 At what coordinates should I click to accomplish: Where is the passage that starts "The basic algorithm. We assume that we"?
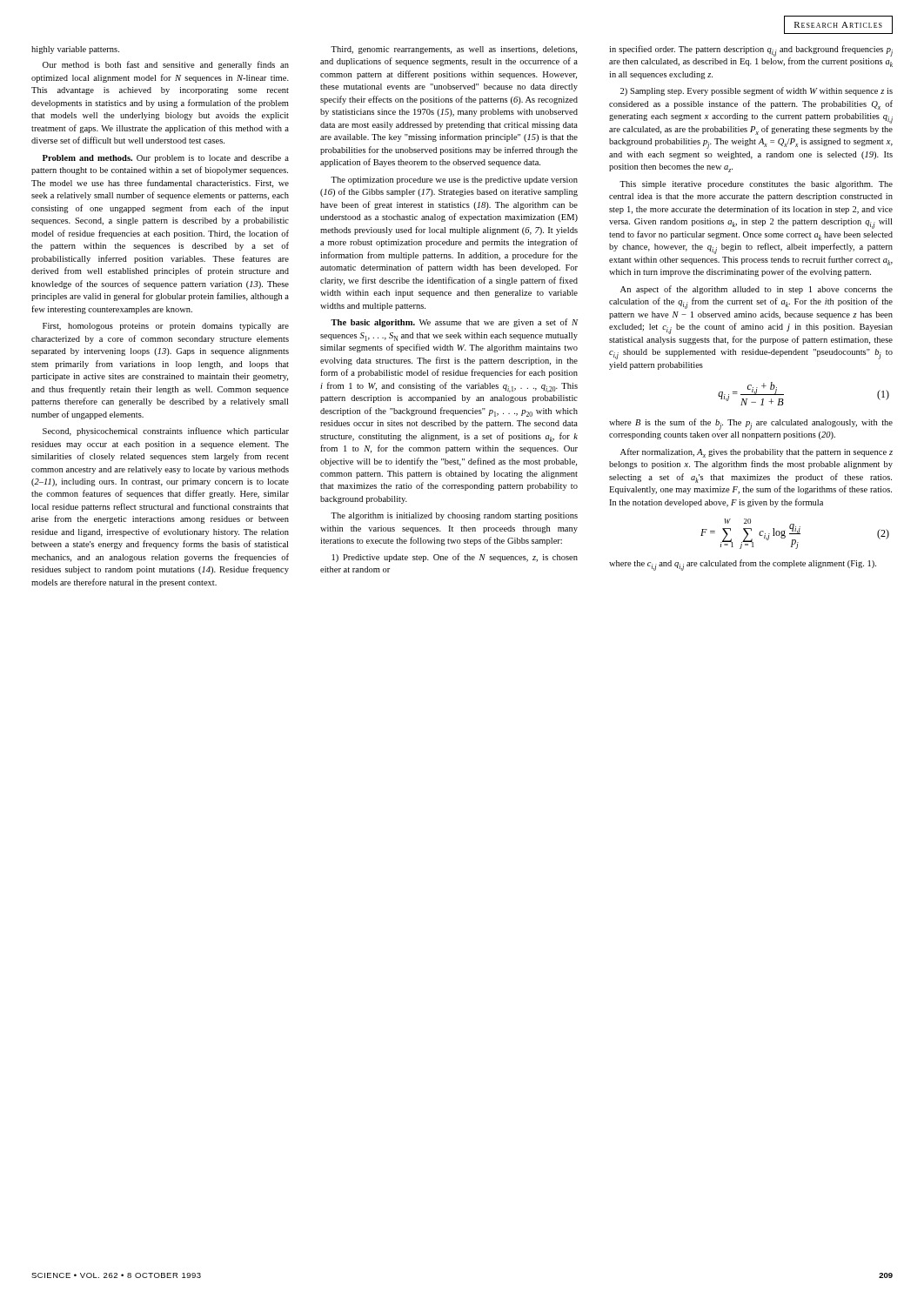pyautogui.click(x=449, y=411)
